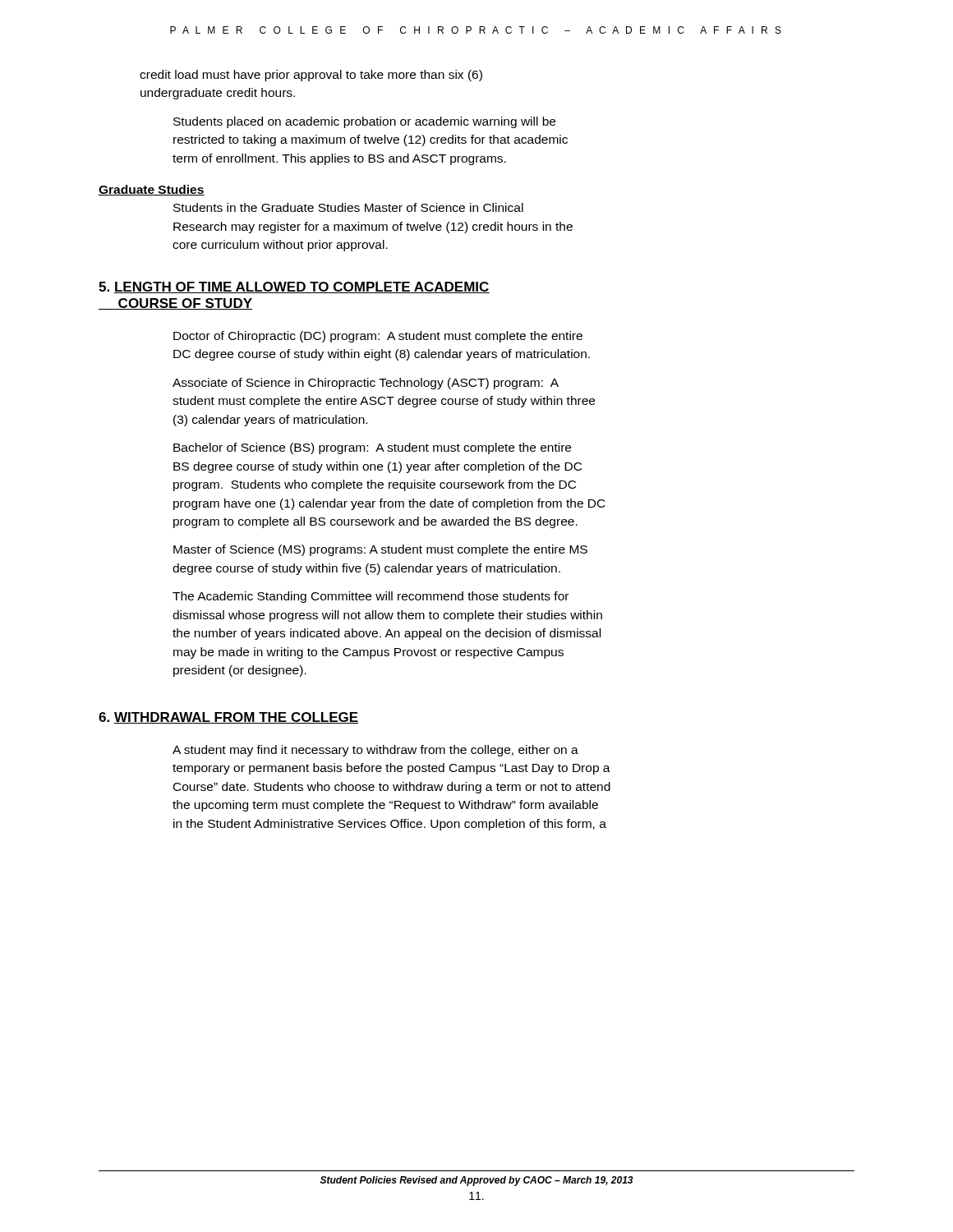Viewport: 953px width, 1232px height.
Task: Select the element starting "Graduate Studies"
Action: click(151, 190)
